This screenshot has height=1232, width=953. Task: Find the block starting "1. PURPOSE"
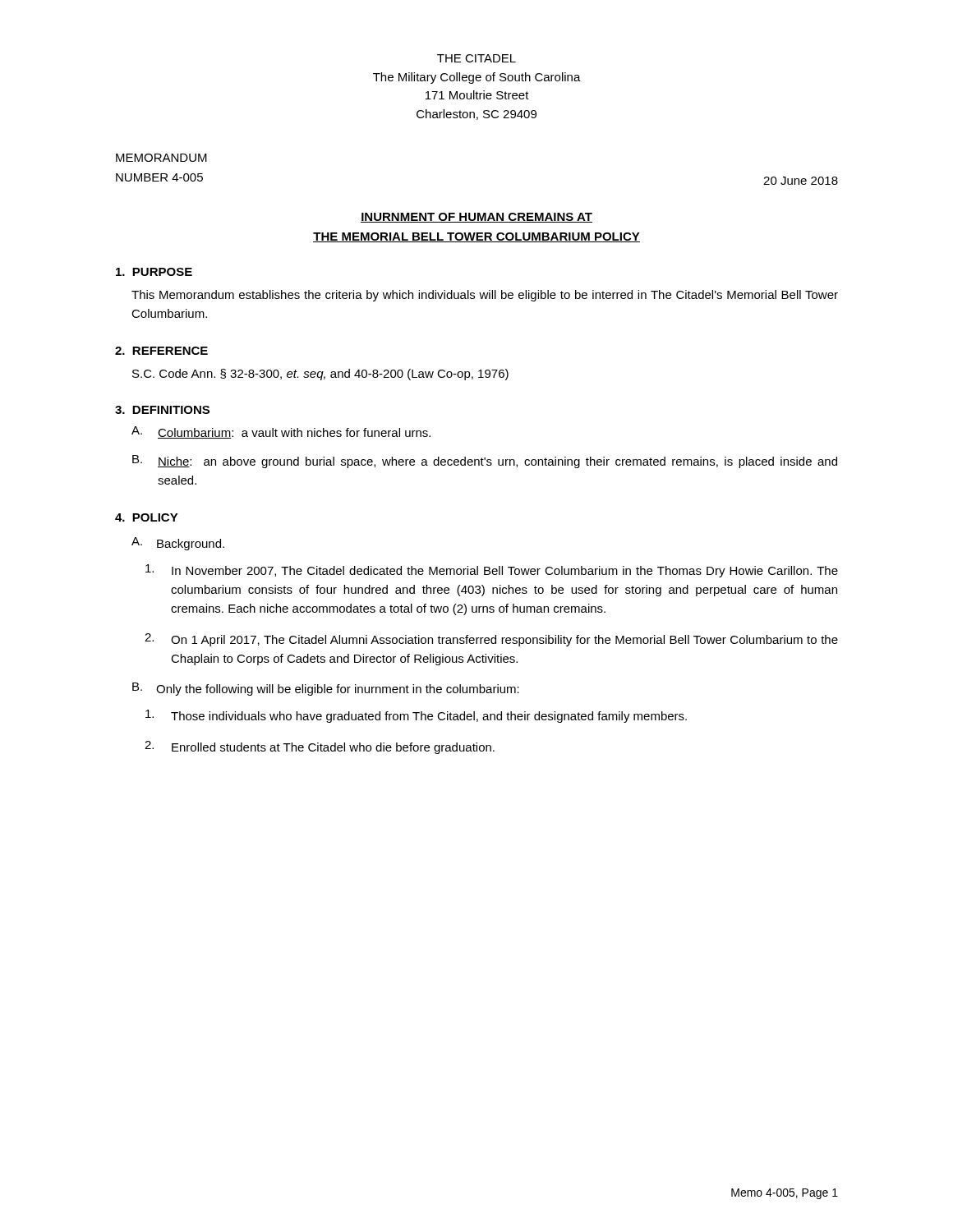point(154,271)
